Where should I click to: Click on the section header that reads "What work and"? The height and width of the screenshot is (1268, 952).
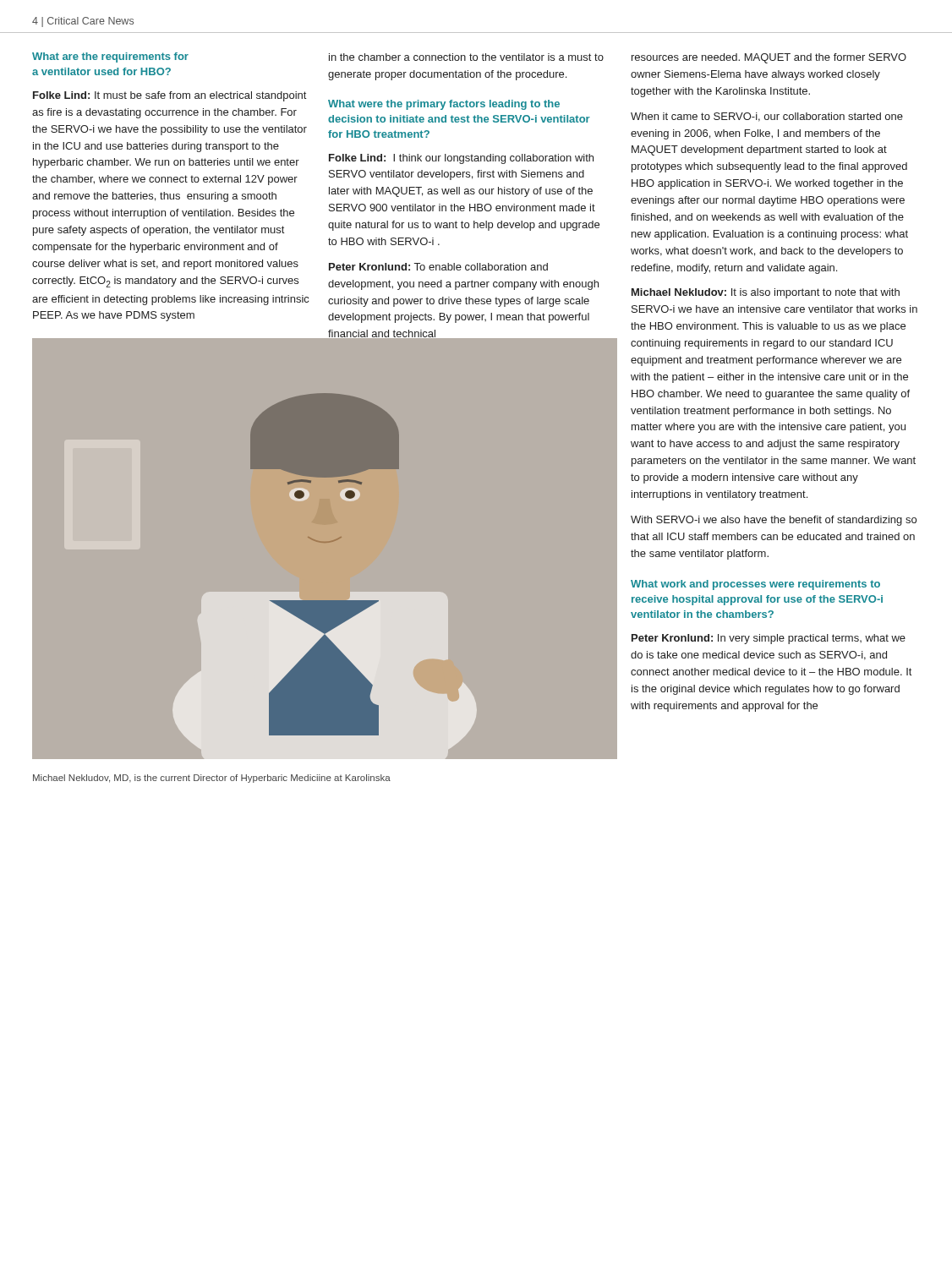coord(757,599)
